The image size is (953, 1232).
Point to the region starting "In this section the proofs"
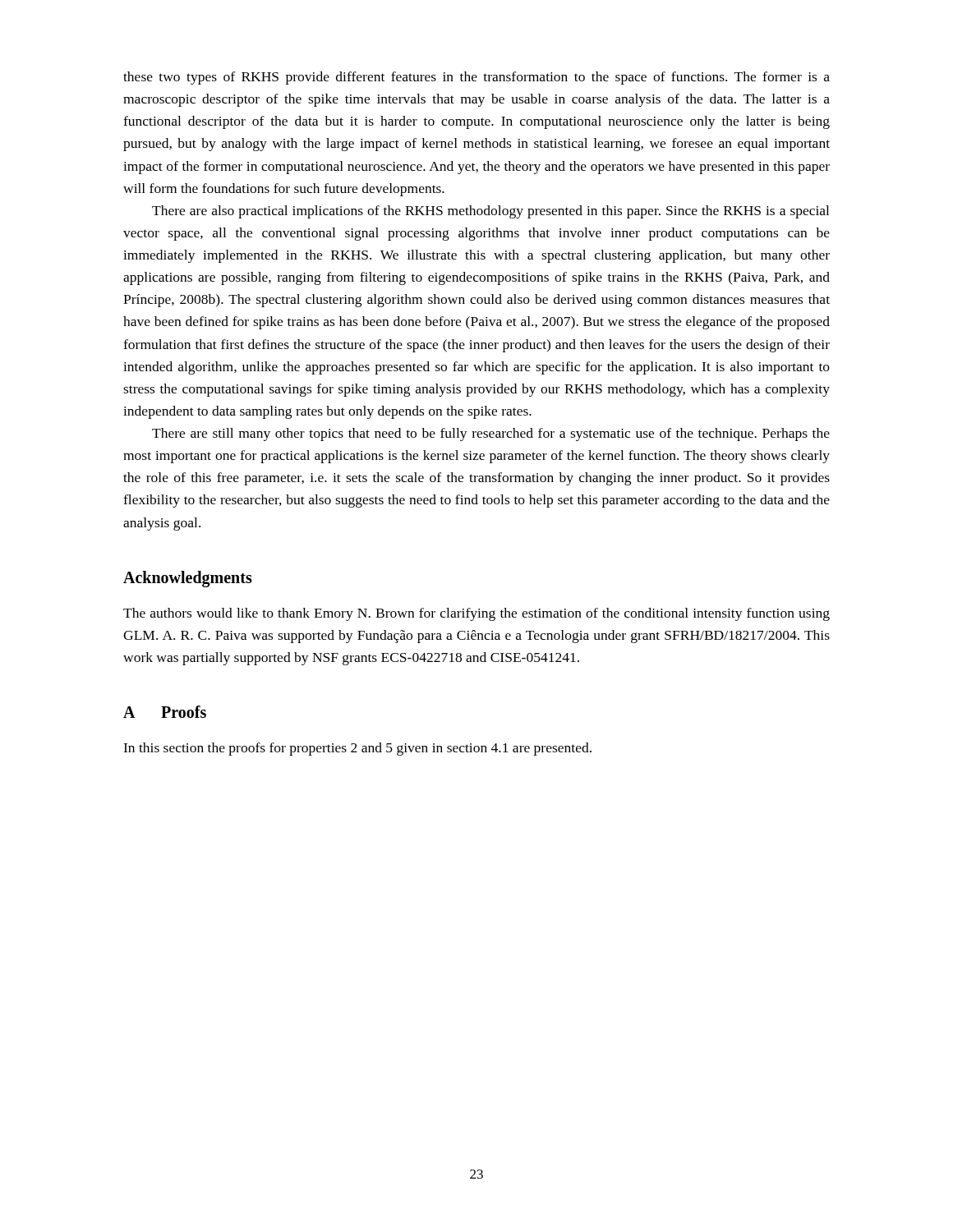[x=476, y=748]
